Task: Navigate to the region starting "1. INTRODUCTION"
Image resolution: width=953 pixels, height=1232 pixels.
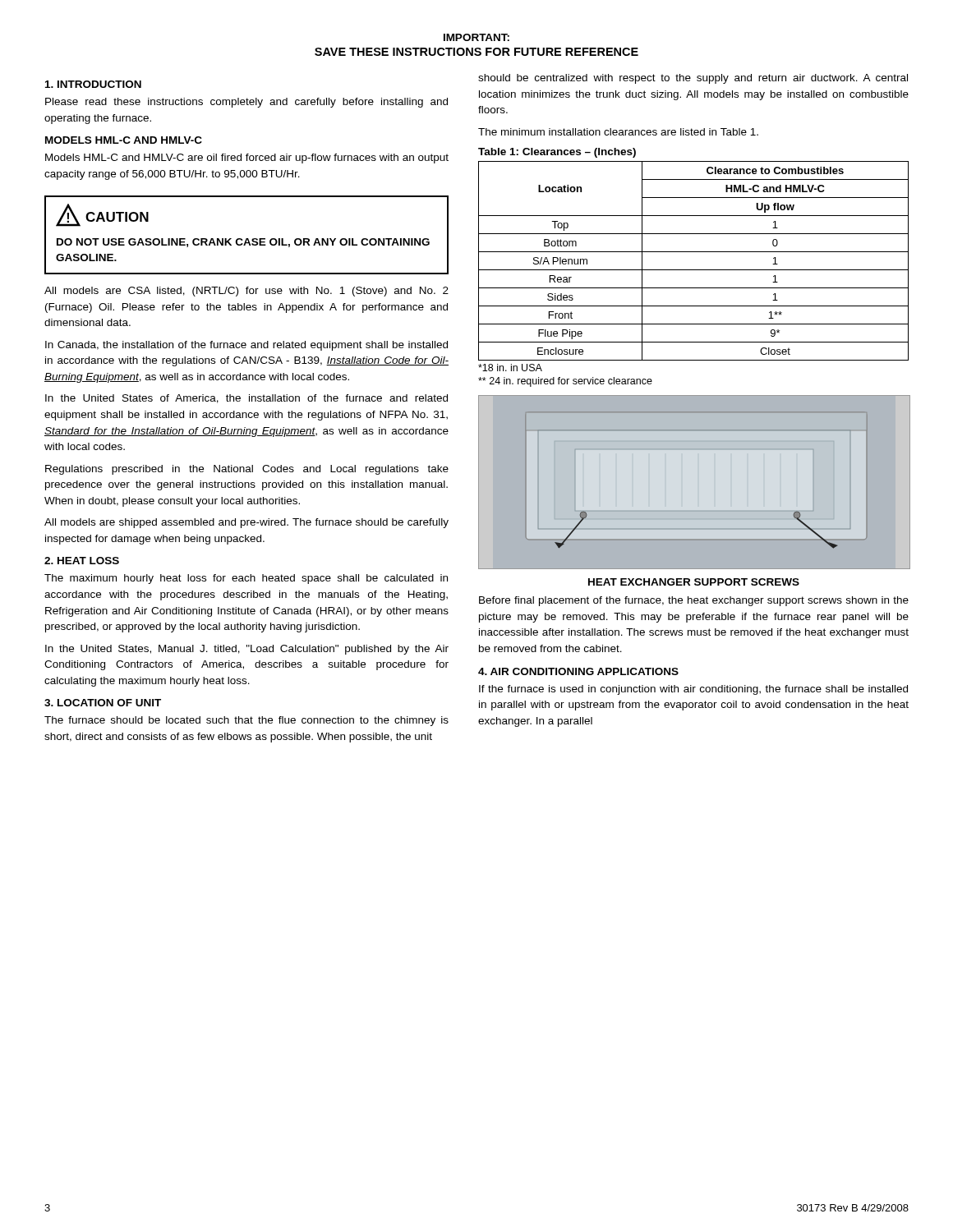Action: (93, 84)
